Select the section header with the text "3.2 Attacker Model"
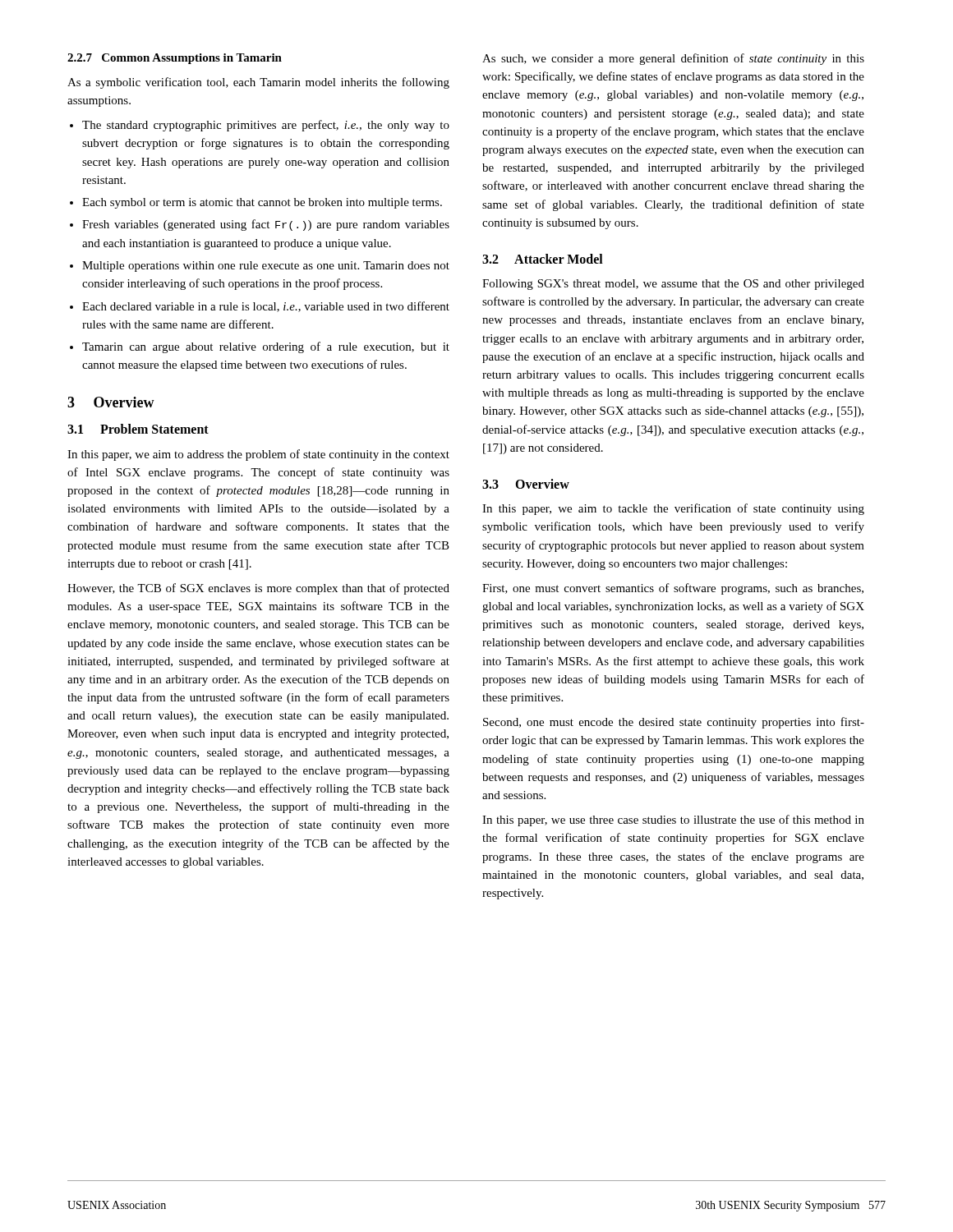 [x=543, y=259]
